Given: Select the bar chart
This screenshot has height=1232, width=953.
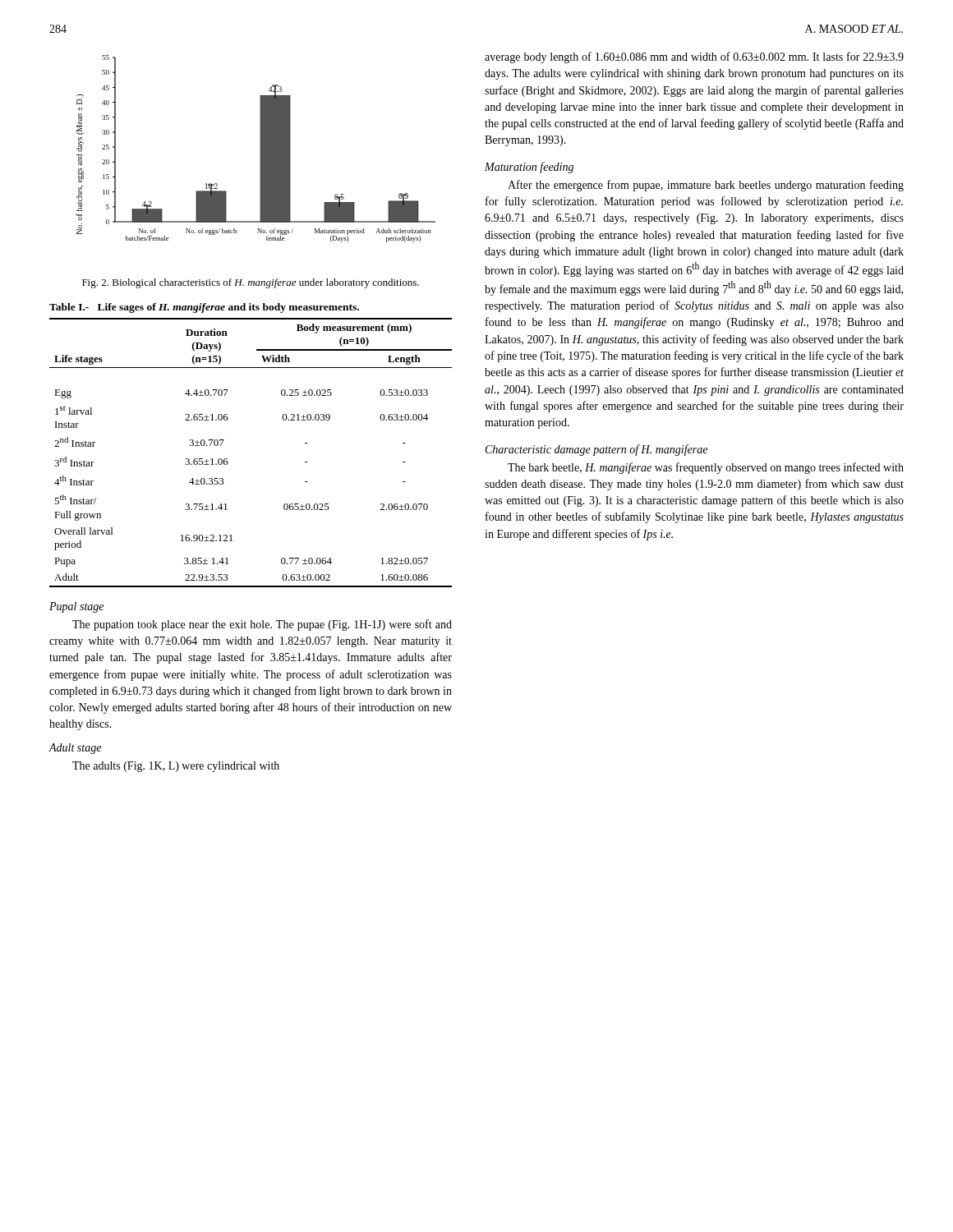Looking at the screenshot, I should pyautogui.click(x=251, y=160).
